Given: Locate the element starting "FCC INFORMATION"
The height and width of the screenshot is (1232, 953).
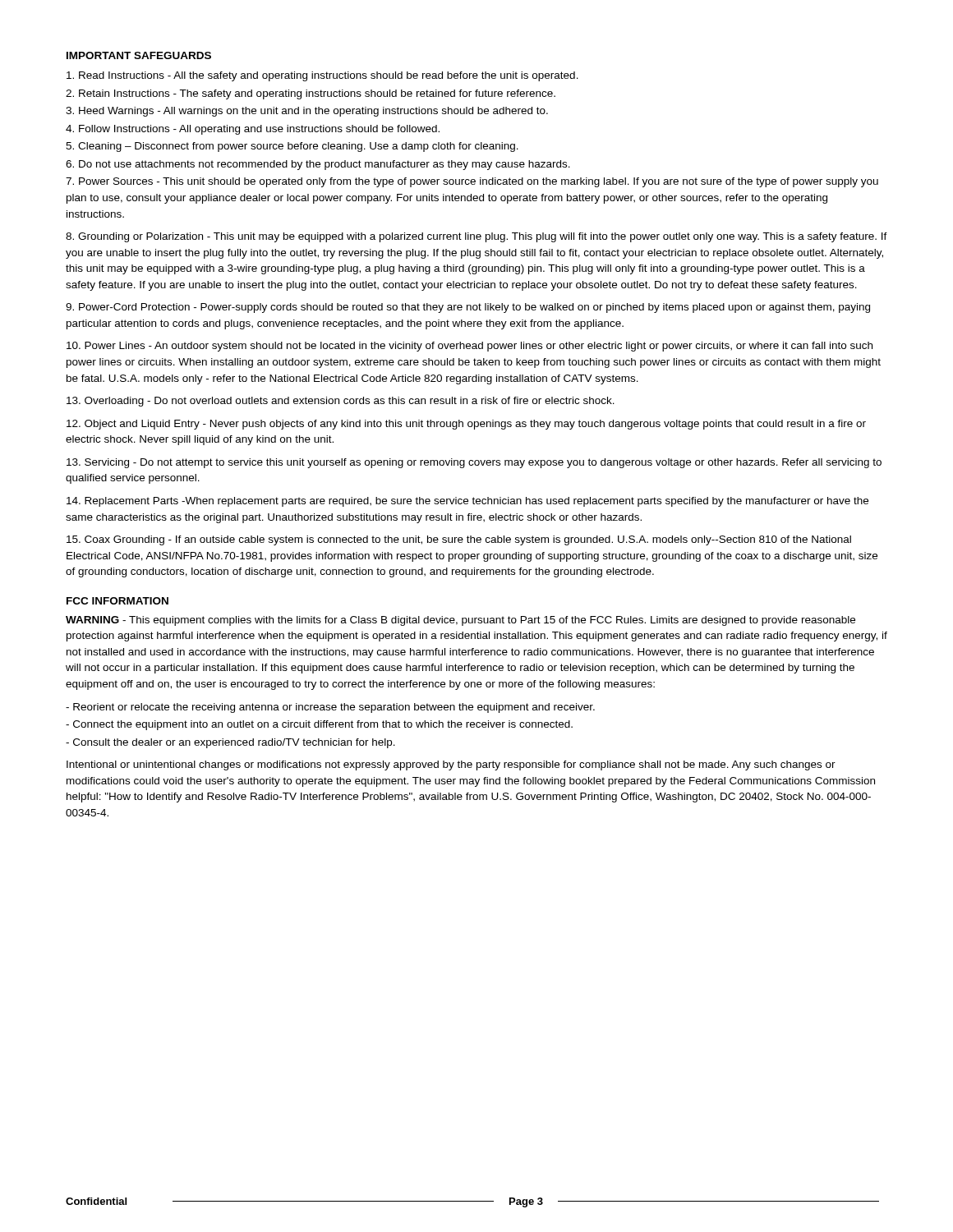Looking at the screenshot, I should (117, 601).
